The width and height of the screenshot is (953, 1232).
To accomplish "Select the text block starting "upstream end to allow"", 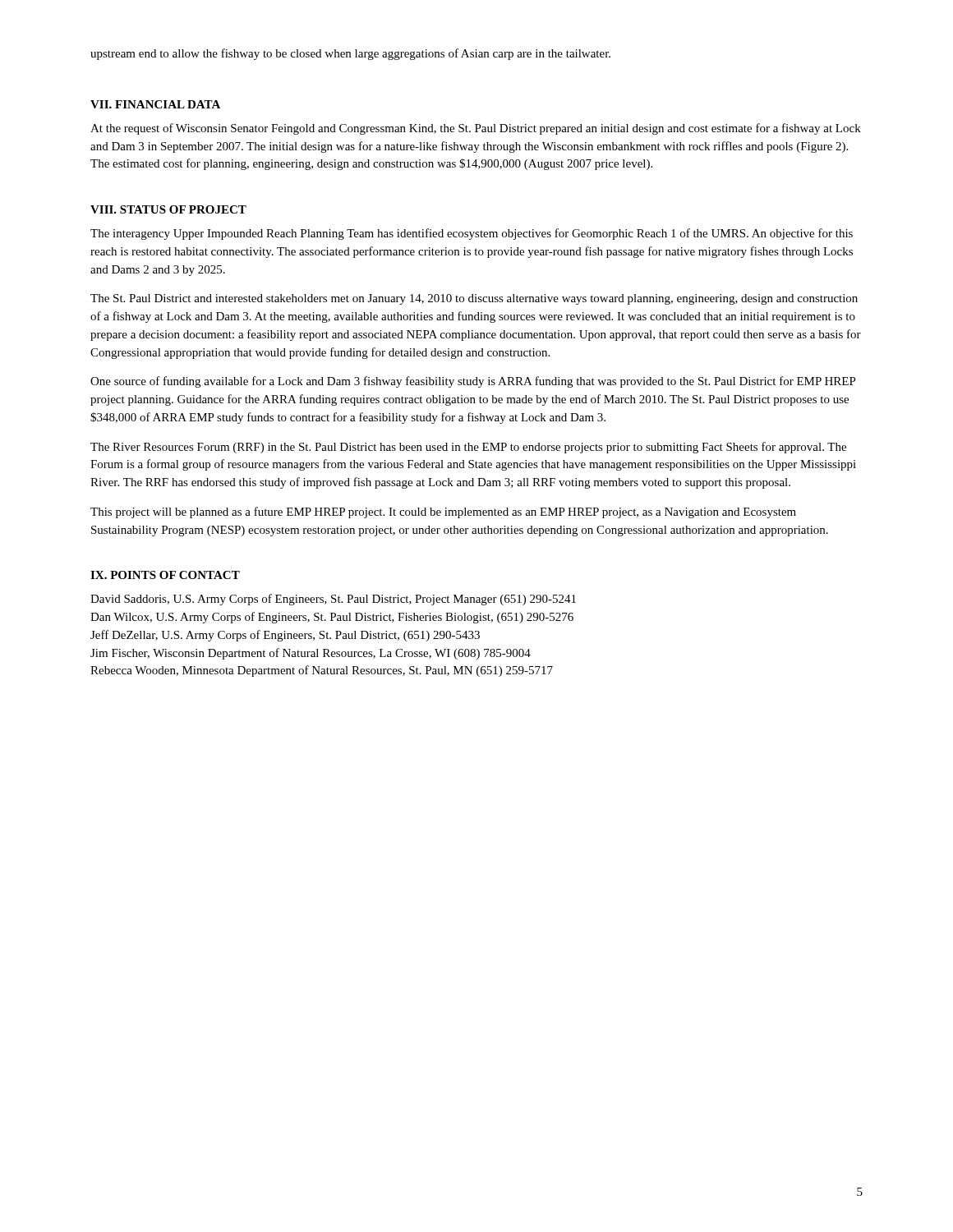I will click(351, 53).
